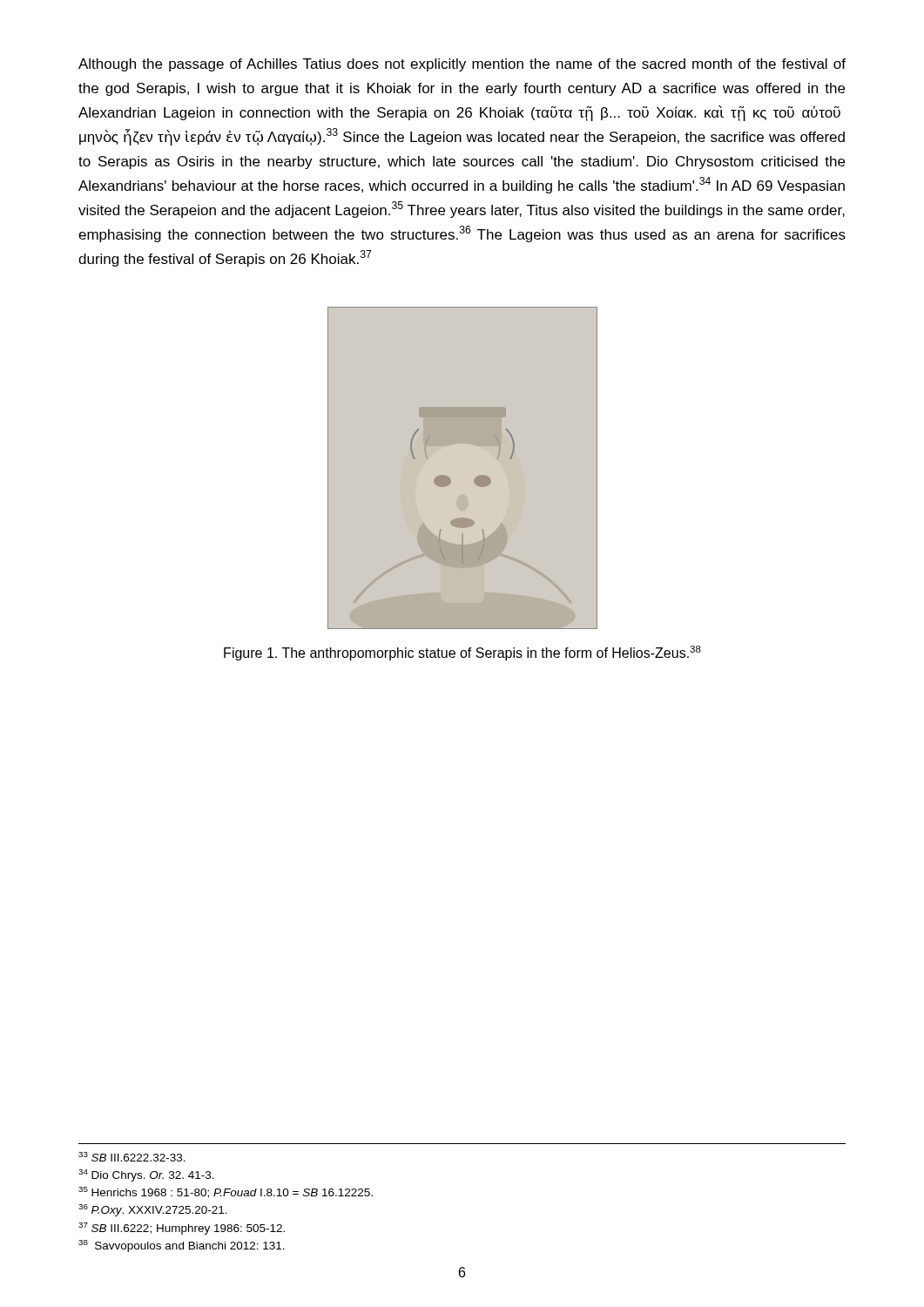Select the text block with the text "Although the passage of"
Viewport: 924px width, 1307px height.
click(462, 162)
